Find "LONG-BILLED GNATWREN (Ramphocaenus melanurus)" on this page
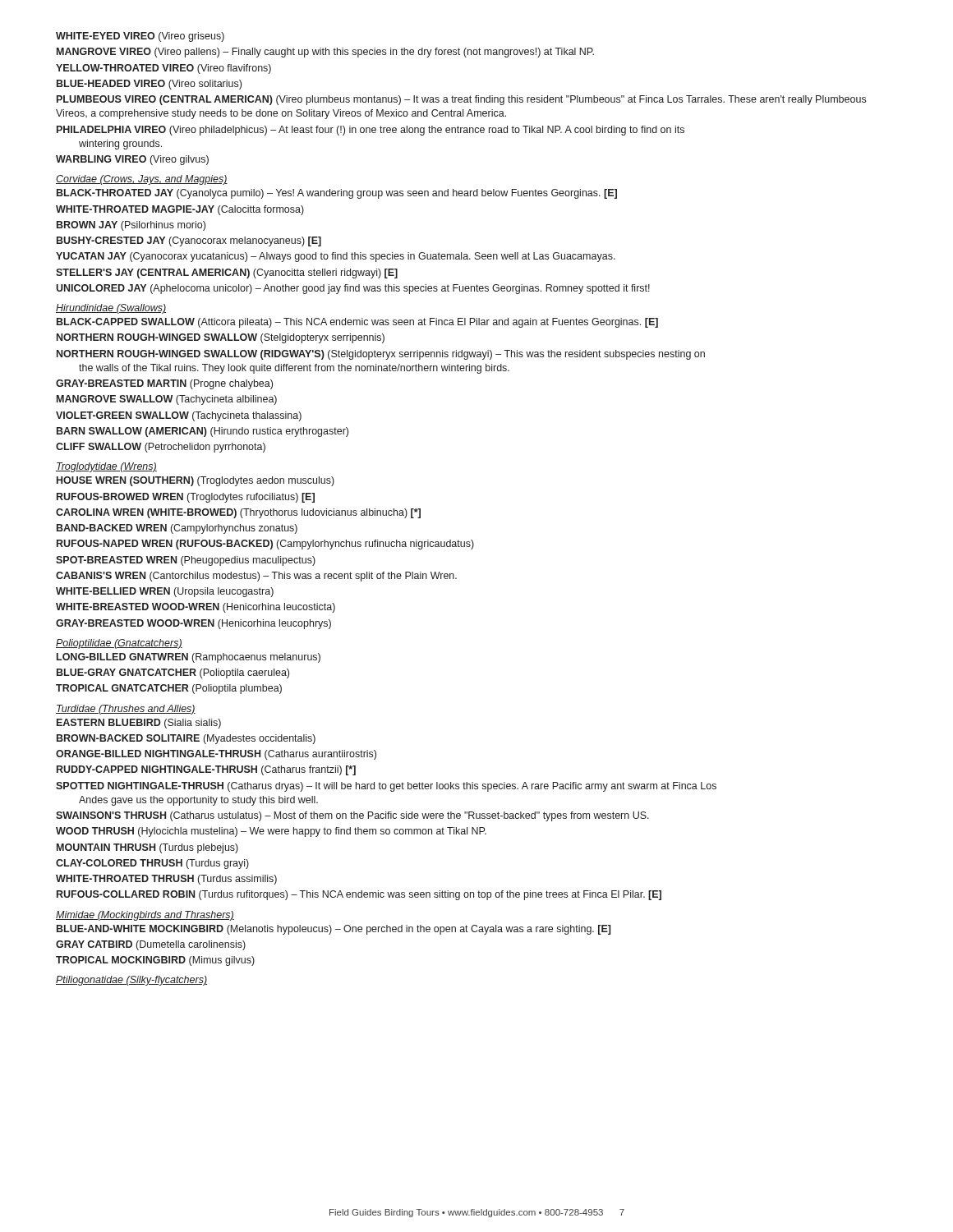This screenshot has width=953, height=1232. click(x=188, y=657)
